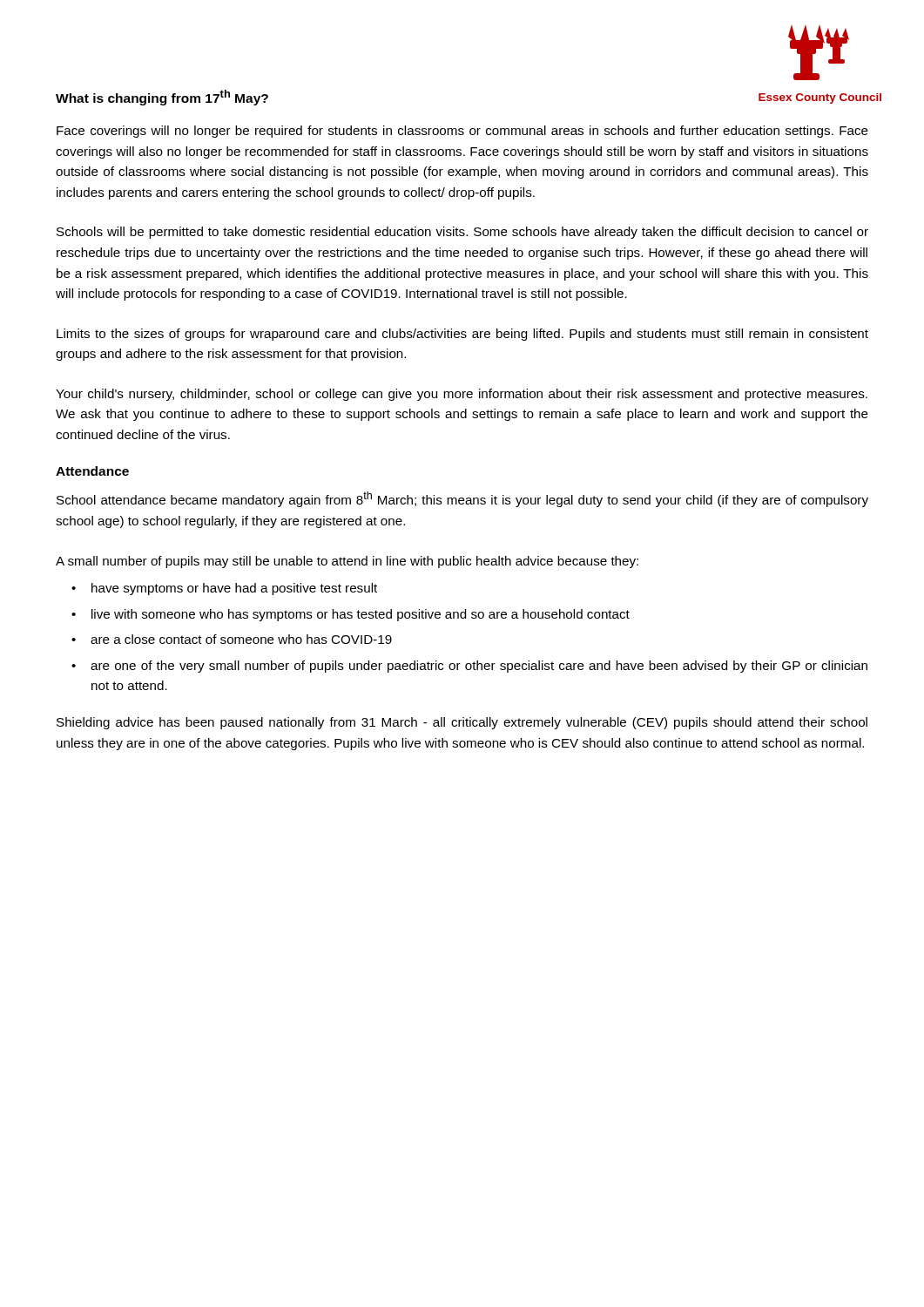Viewport: 924px width, 1307px height.
Task: Locate the region starting "School attendance became mandatory again from 8th March;"
Action: (x=462, y=509)
